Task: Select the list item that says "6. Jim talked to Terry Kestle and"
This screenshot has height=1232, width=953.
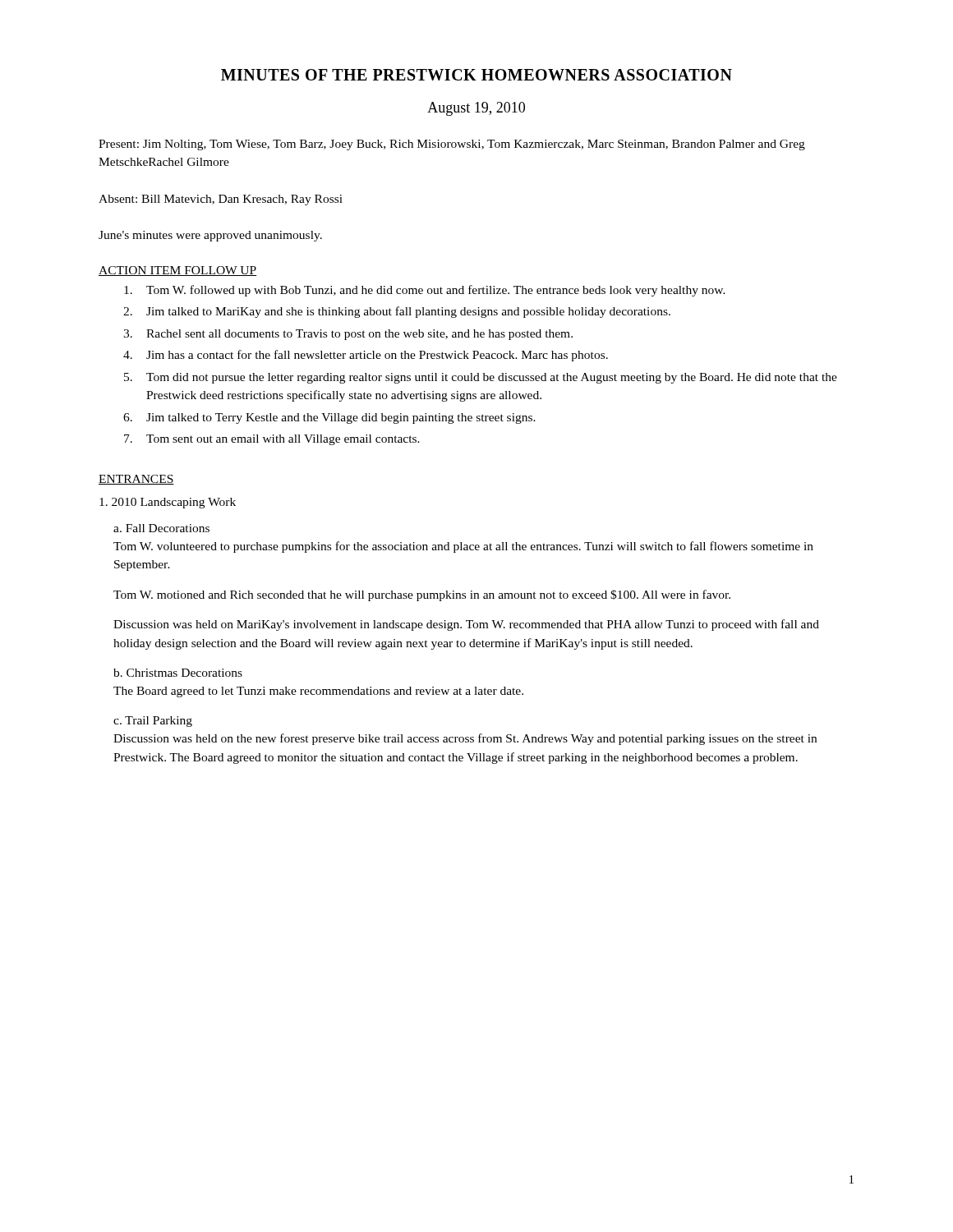Action: pos(489,417)
